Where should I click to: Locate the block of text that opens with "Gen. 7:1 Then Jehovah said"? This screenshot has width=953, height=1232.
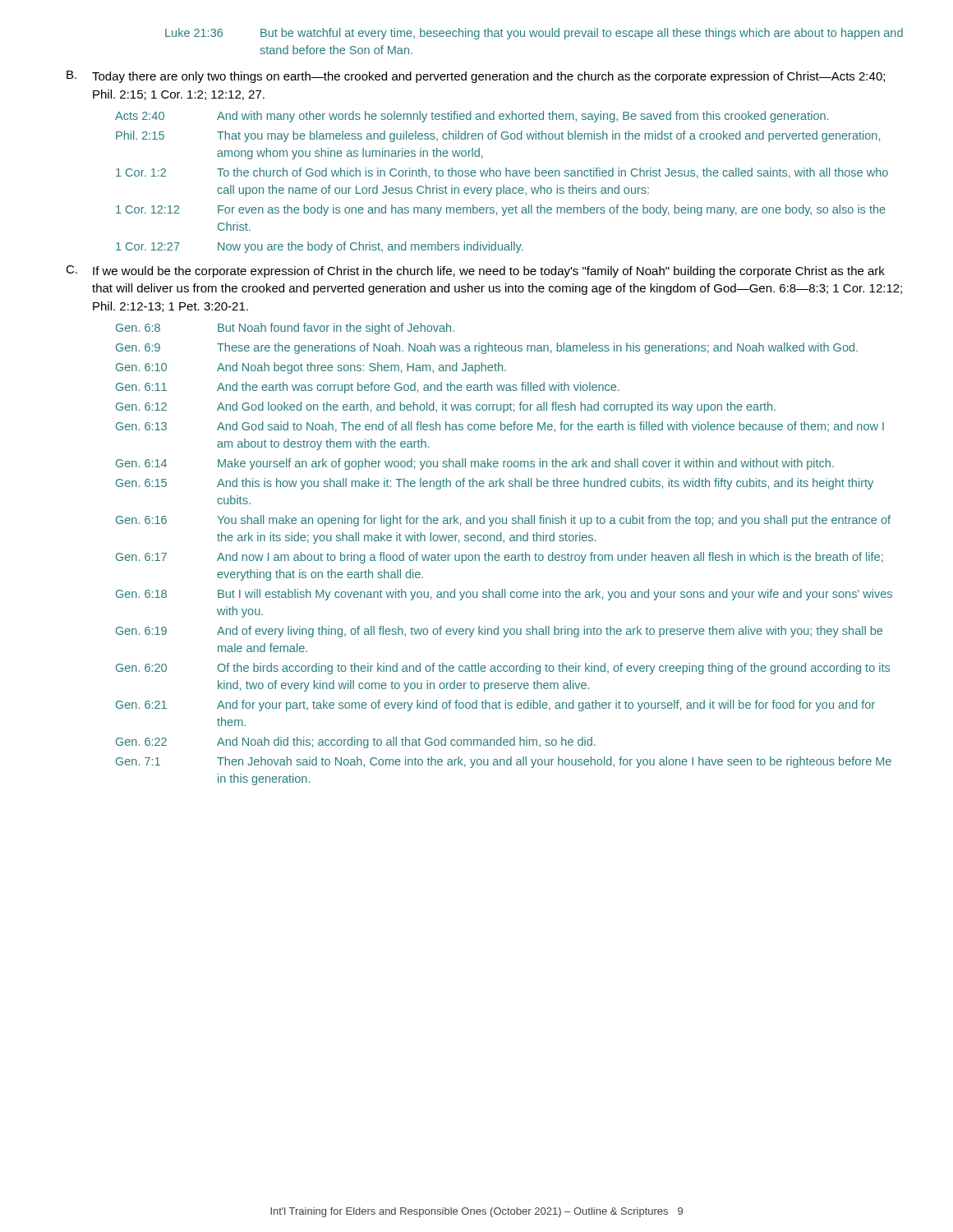click(509, 771)
